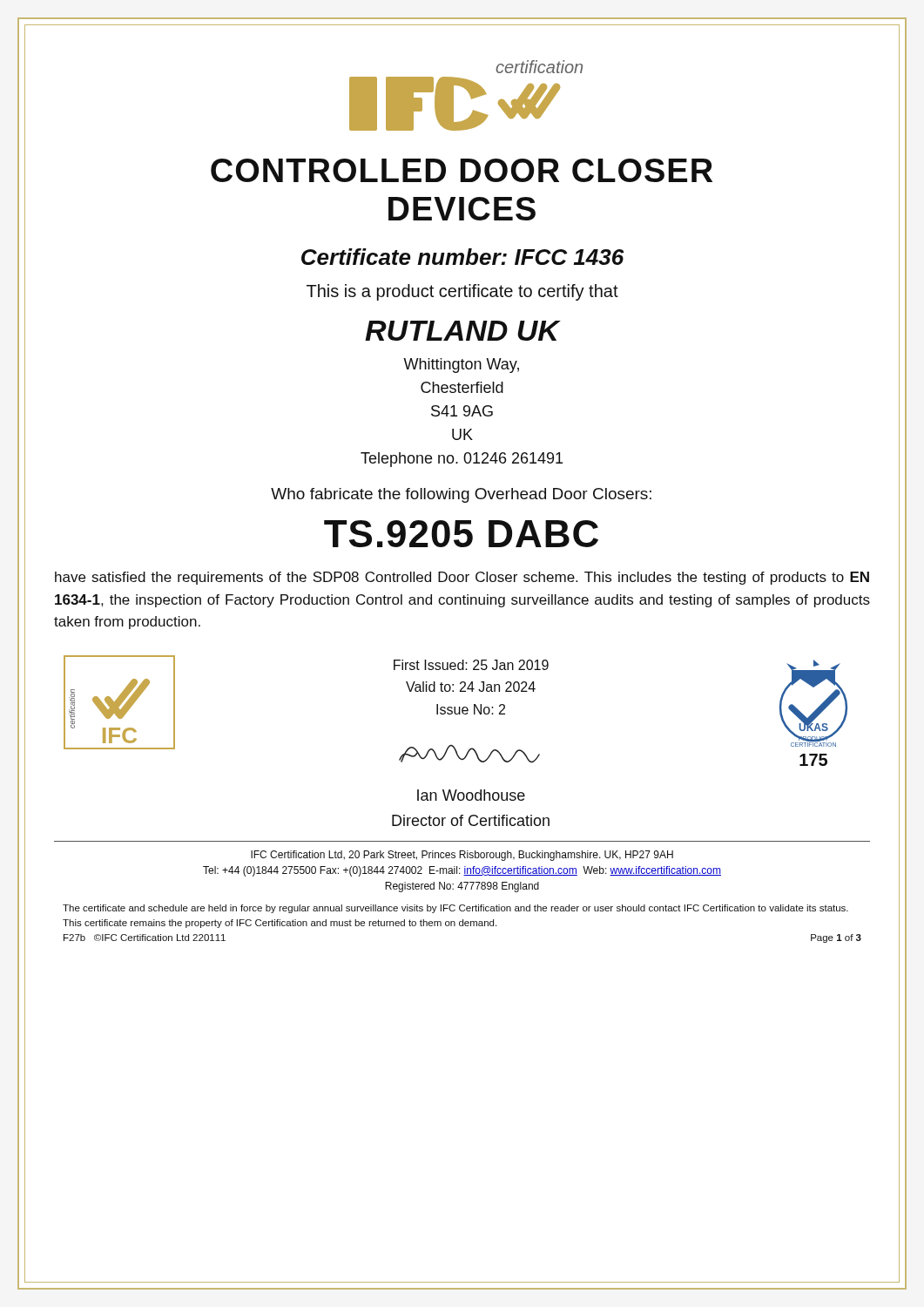Click on the block starting "have satisfied the"
Image resolution: width=924 pixels, height=1307 pixels.
click(x=462, y=600)
